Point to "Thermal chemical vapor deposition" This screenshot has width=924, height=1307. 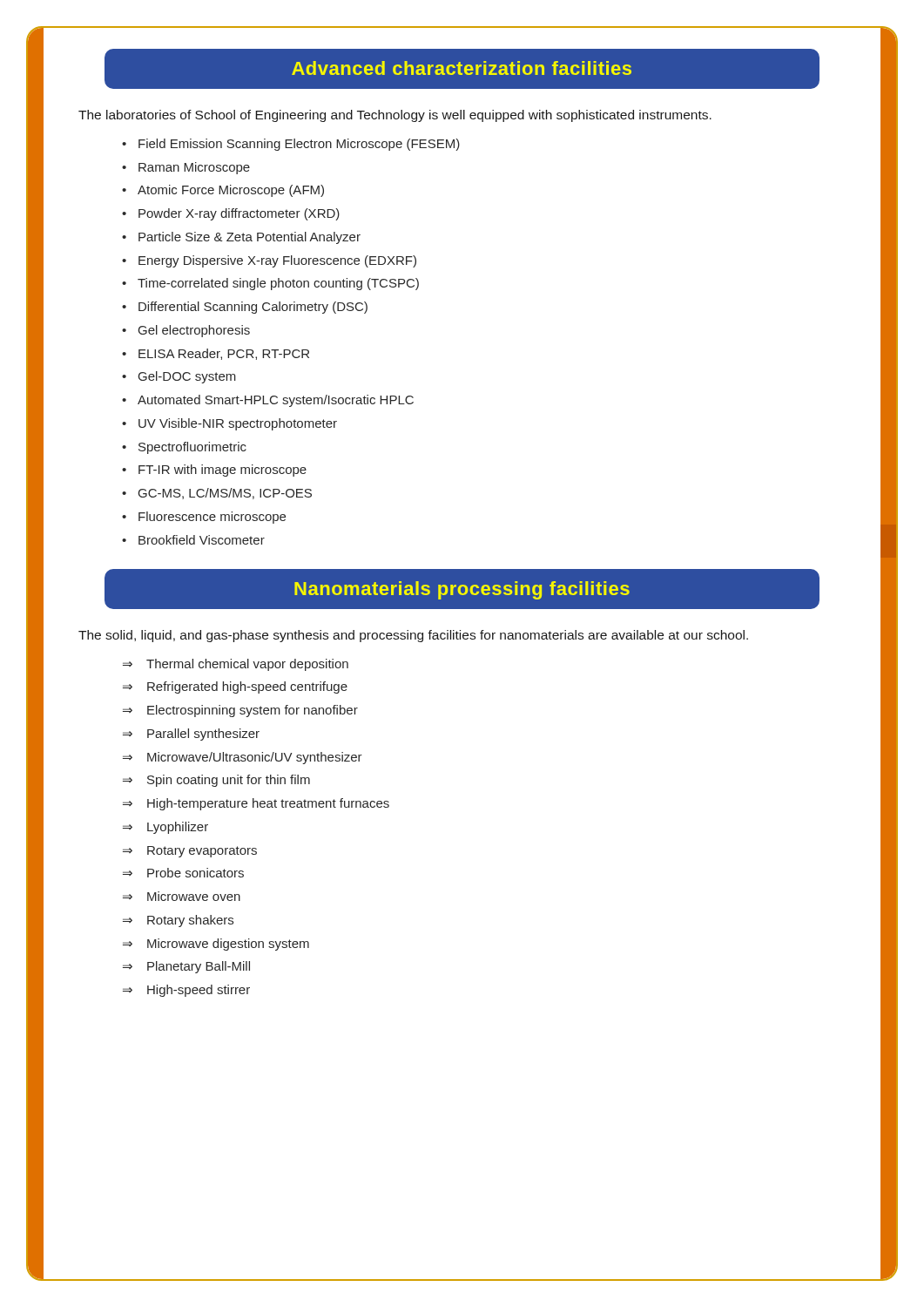pos(248,663)
